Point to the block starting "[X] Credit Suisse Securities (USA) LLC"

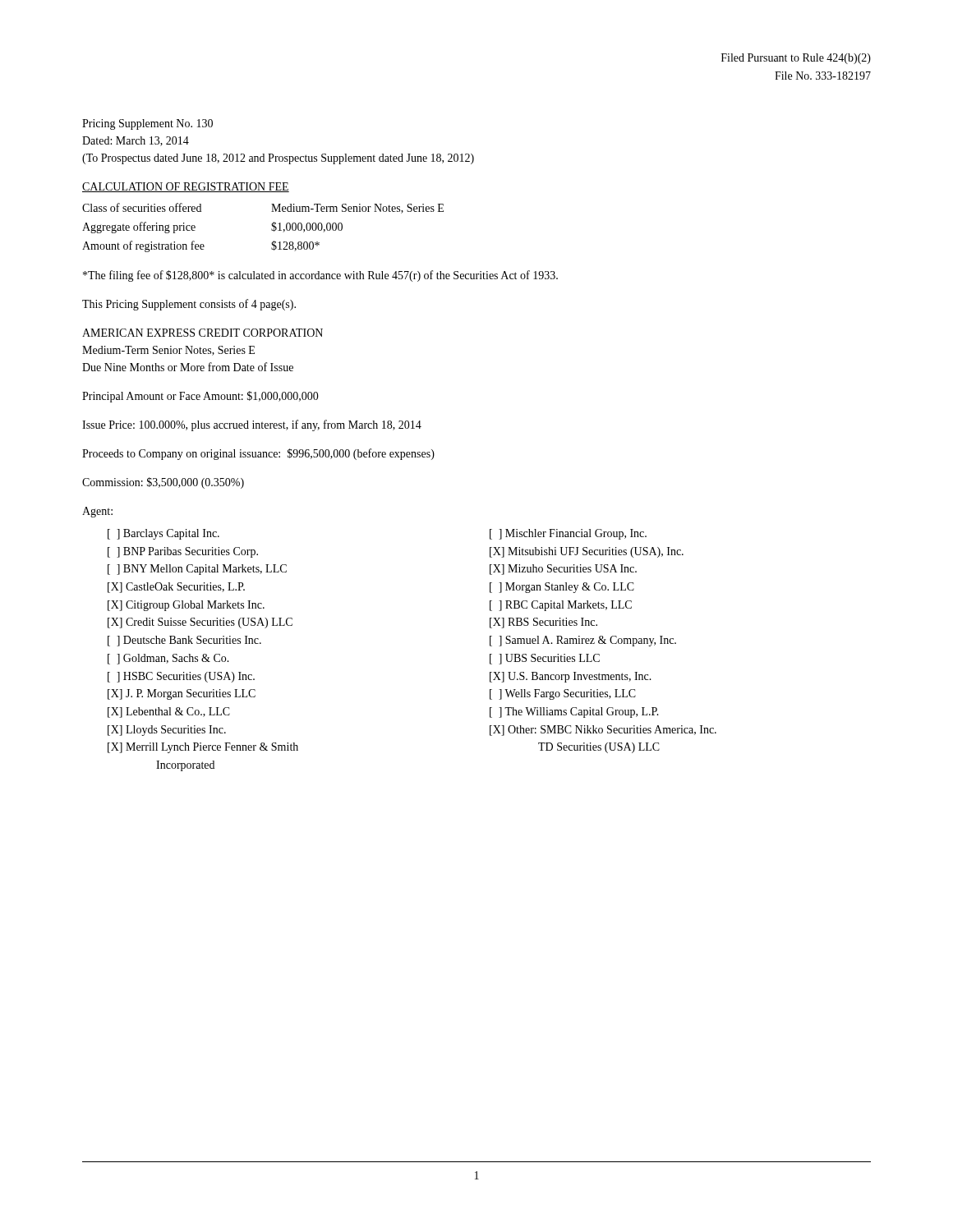coord(200,623)
